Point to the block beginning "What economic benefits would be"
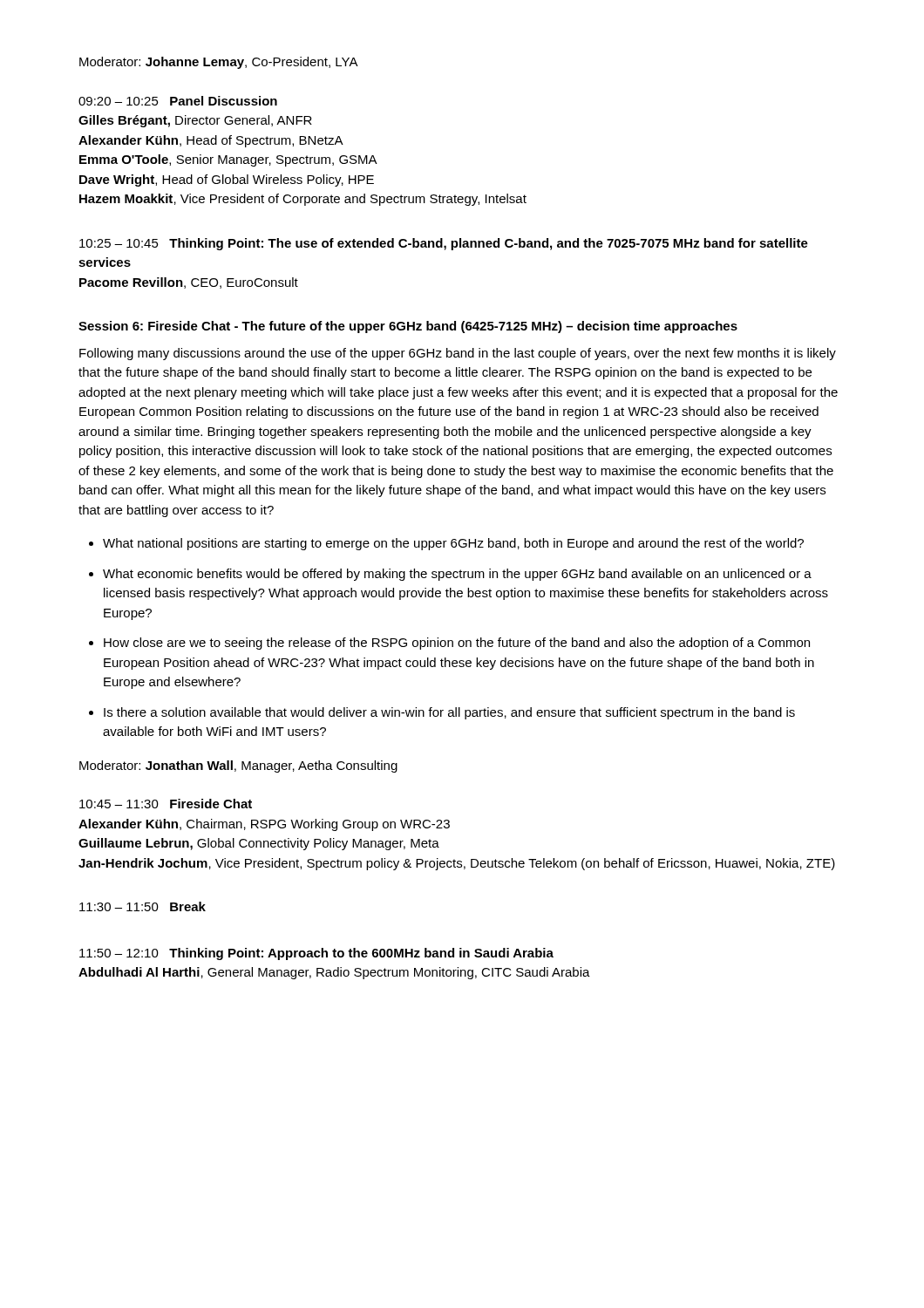Viewport: 924px width, 1308px height. tap(474, 593)
